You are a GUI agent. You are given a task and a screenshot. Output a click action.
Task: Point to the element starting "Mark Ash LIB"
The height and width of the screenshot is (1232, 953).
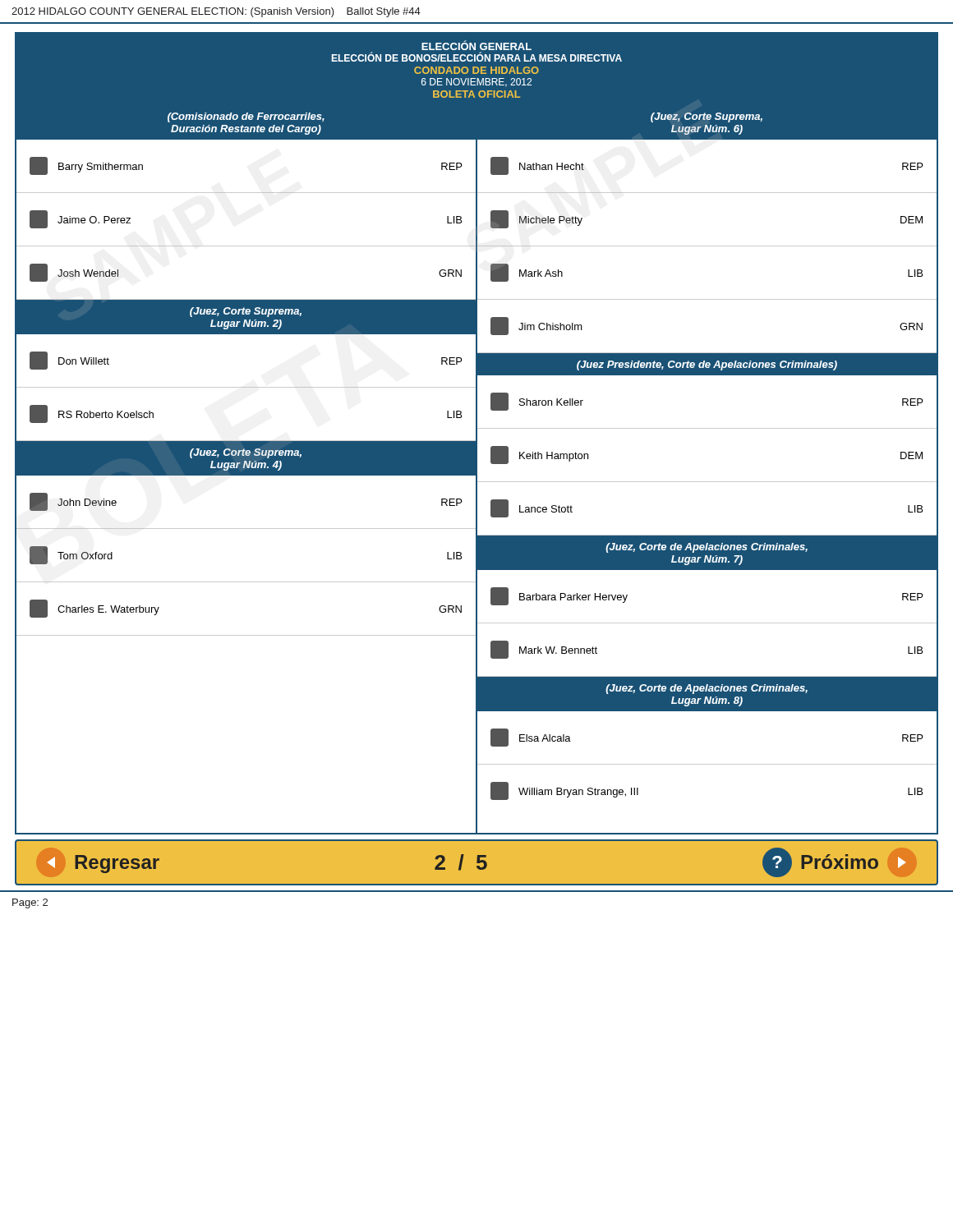pyautogui.click(x=522, y=273)
